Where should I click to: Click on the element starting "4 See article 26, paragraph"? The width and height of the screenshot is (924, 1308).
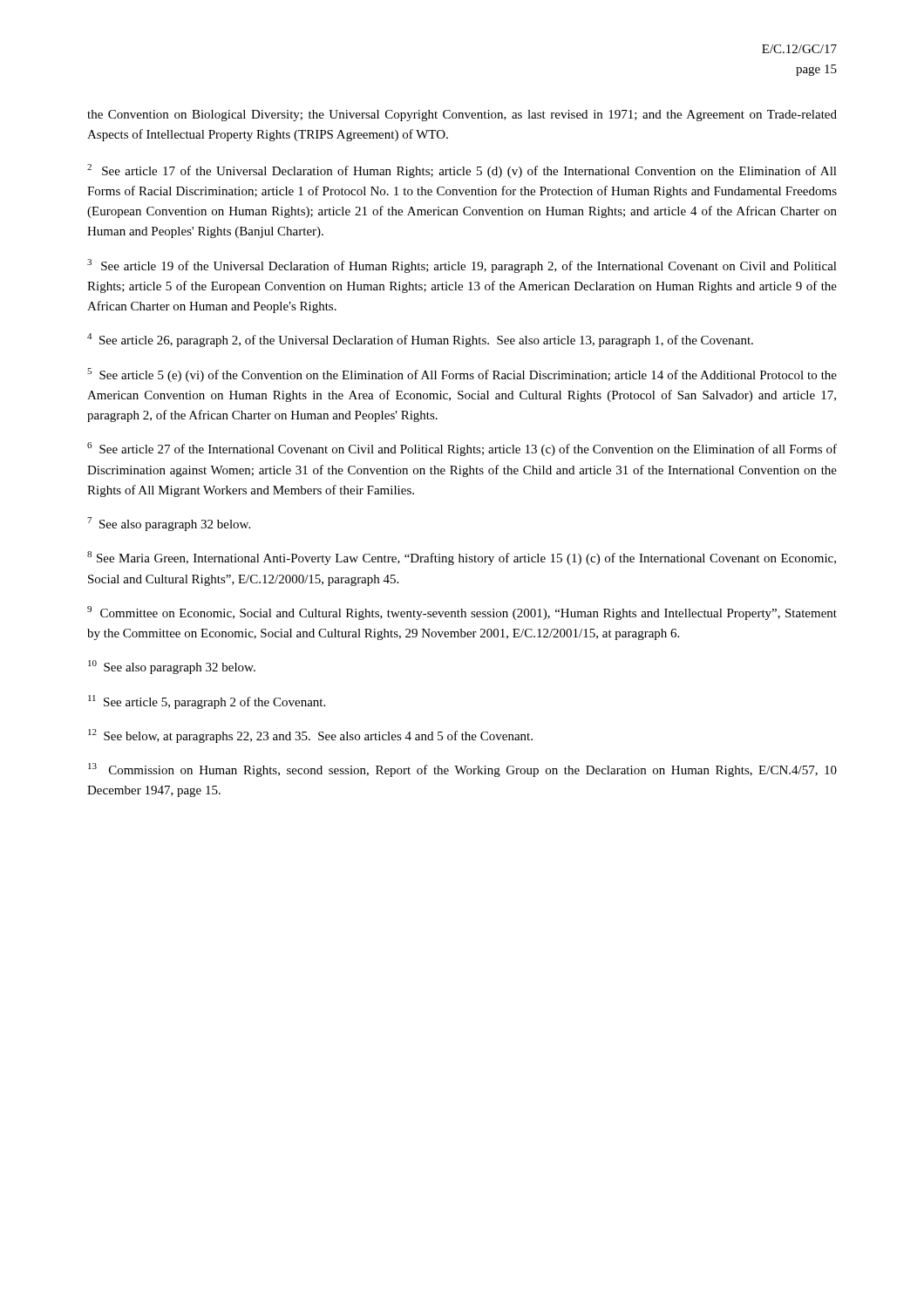[x=421, y=339]
